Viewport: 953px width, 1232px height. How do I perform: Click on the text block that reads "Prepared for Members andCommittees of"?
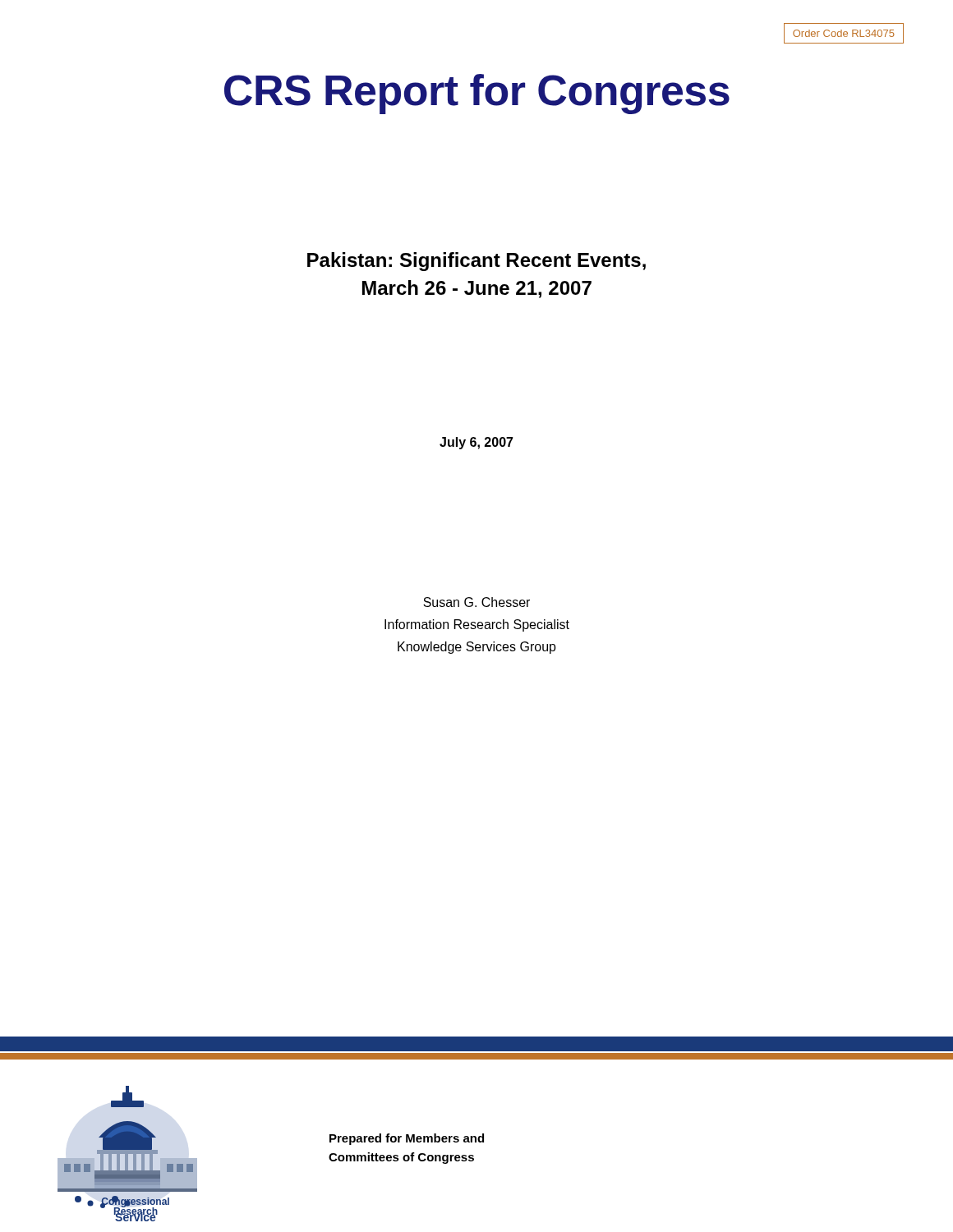pos(407,1139)
